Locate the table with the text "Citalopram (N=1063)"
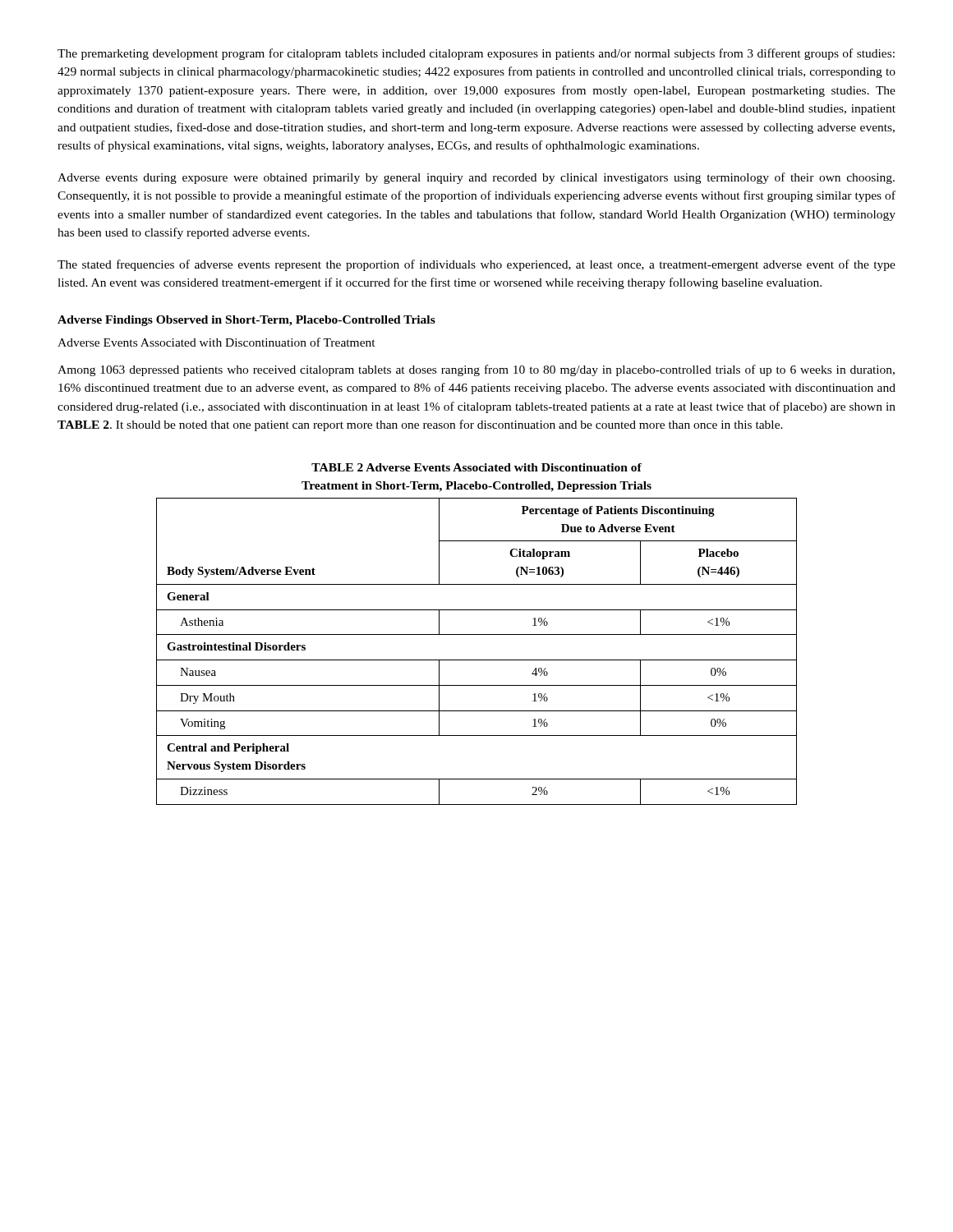The image size is (953, 1232). pos(476,651)
